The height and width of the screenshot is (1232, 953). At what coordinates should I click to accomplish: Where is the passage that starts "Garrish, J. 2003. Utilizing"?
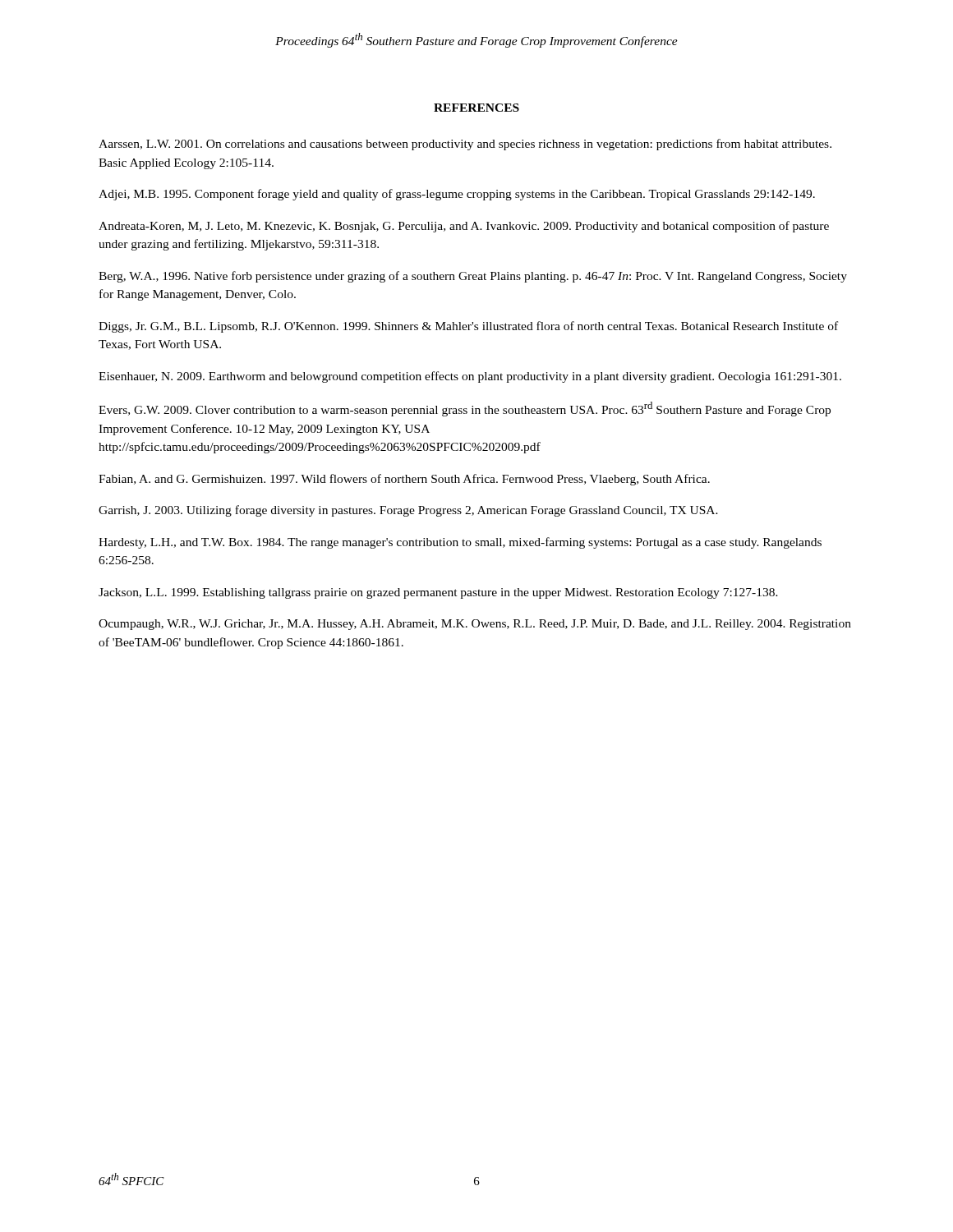pyautogui.click(x=408, y=510)
